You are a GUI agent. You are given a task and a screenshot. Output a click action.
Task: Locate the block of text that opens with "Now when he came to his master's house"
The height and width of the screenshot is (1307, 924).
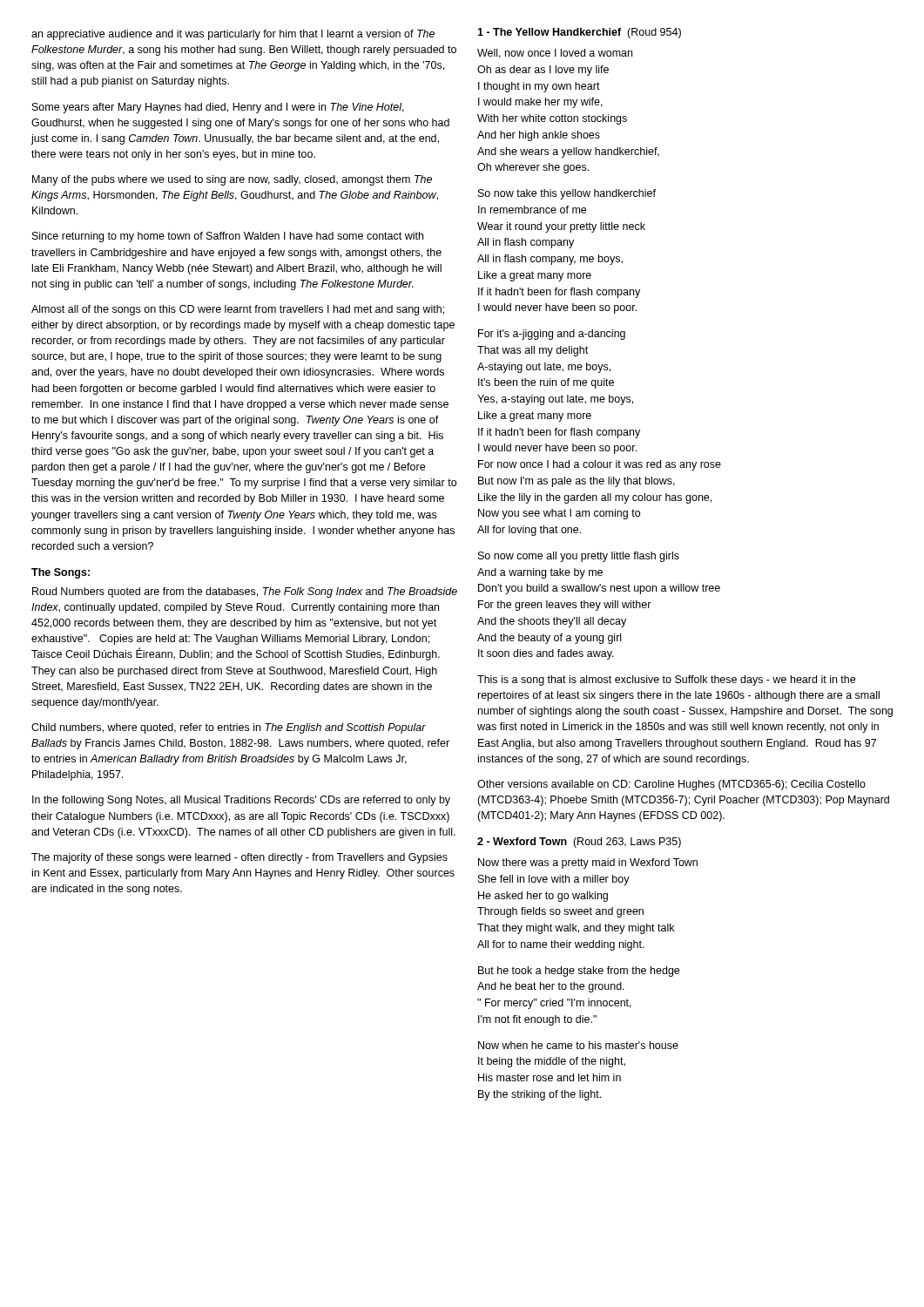tap(578, 1070)
